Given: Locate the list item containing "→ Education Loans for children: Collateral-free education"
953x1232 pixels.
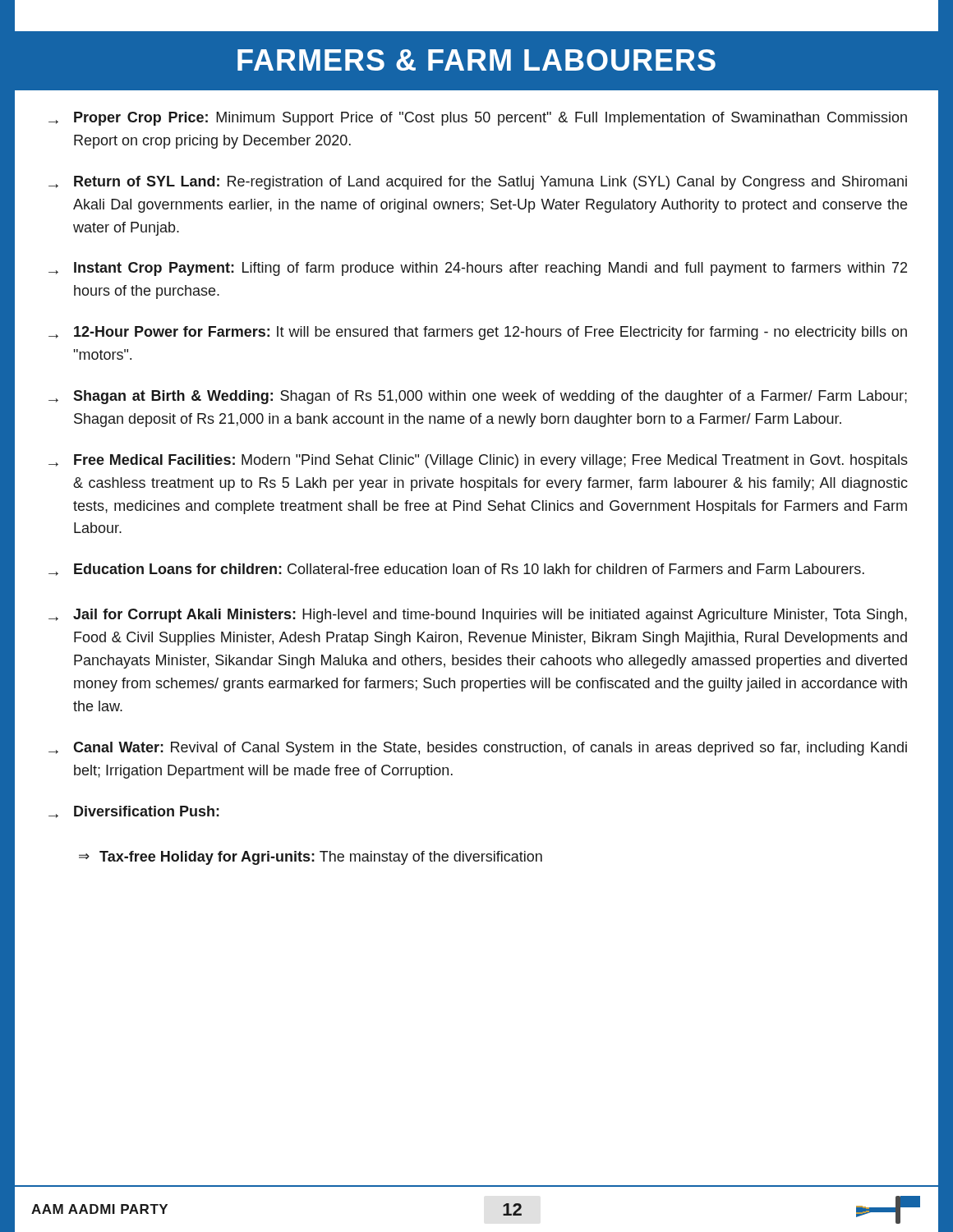Looking at the screenshot, I should click(x=476, y=572).
